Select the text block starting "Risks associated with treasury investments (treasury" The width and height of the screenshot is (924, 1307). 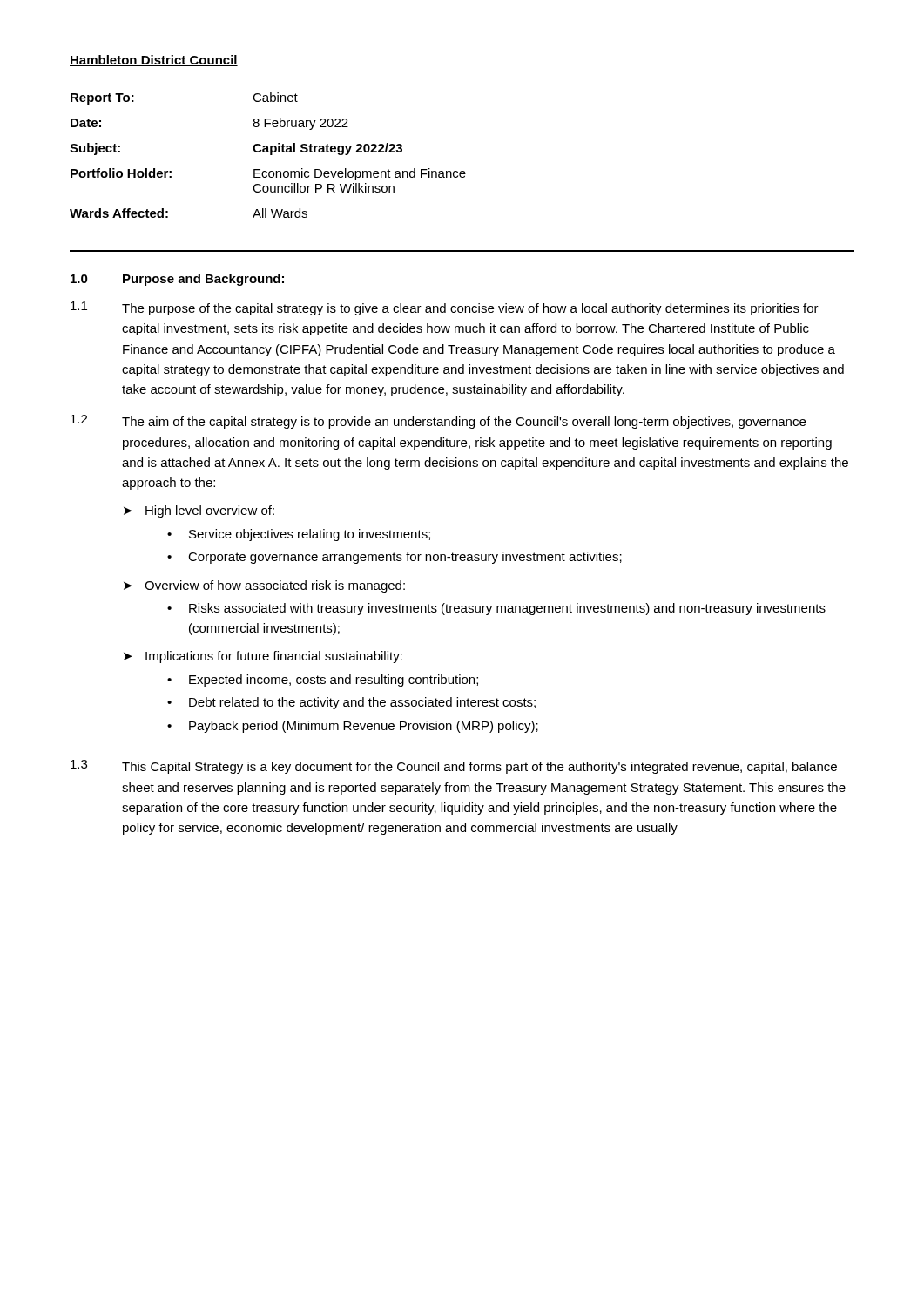point(507,618)
